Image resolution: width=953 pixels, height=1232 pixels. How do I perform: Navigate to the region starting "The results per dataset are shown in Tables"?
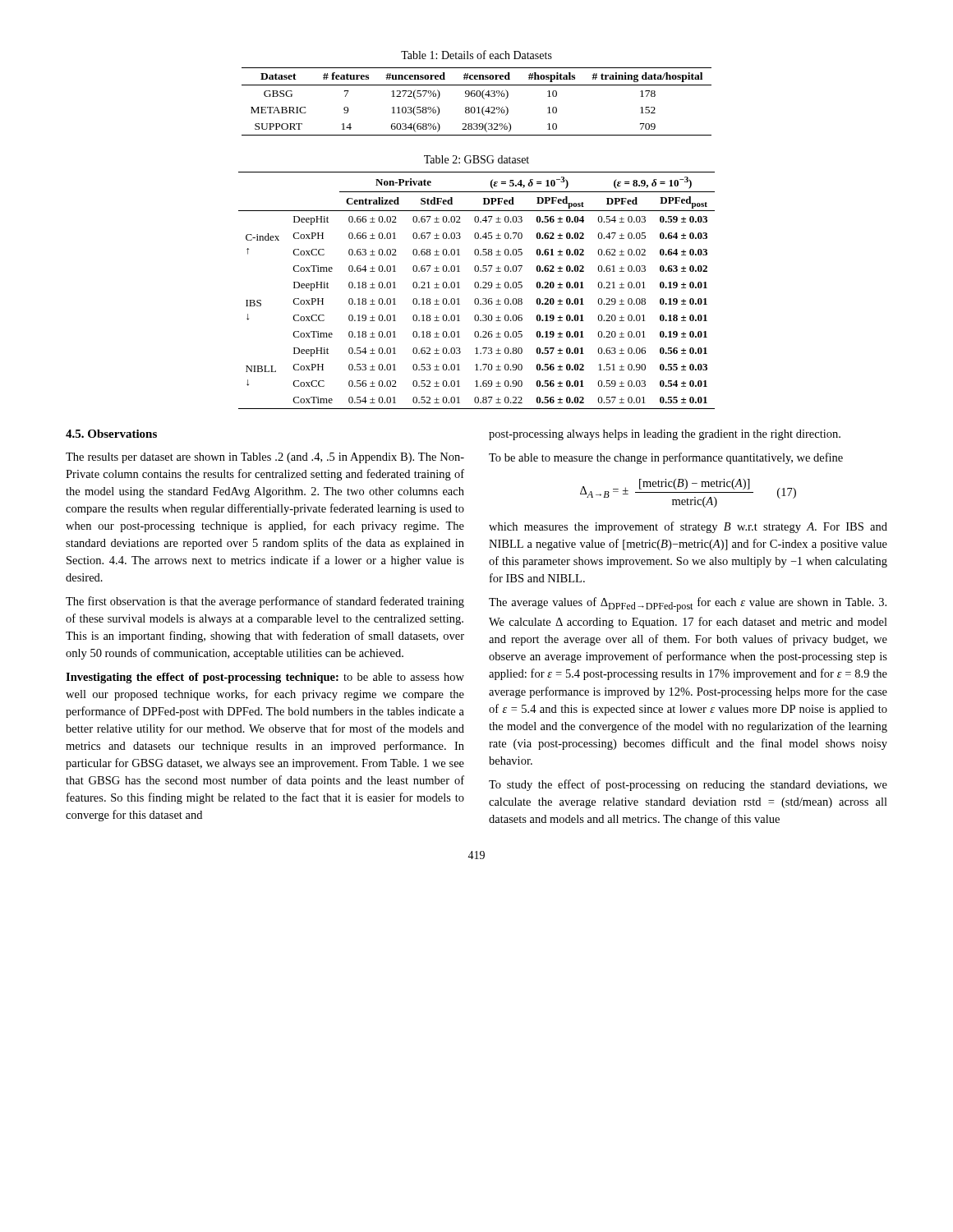click(265, 636)
